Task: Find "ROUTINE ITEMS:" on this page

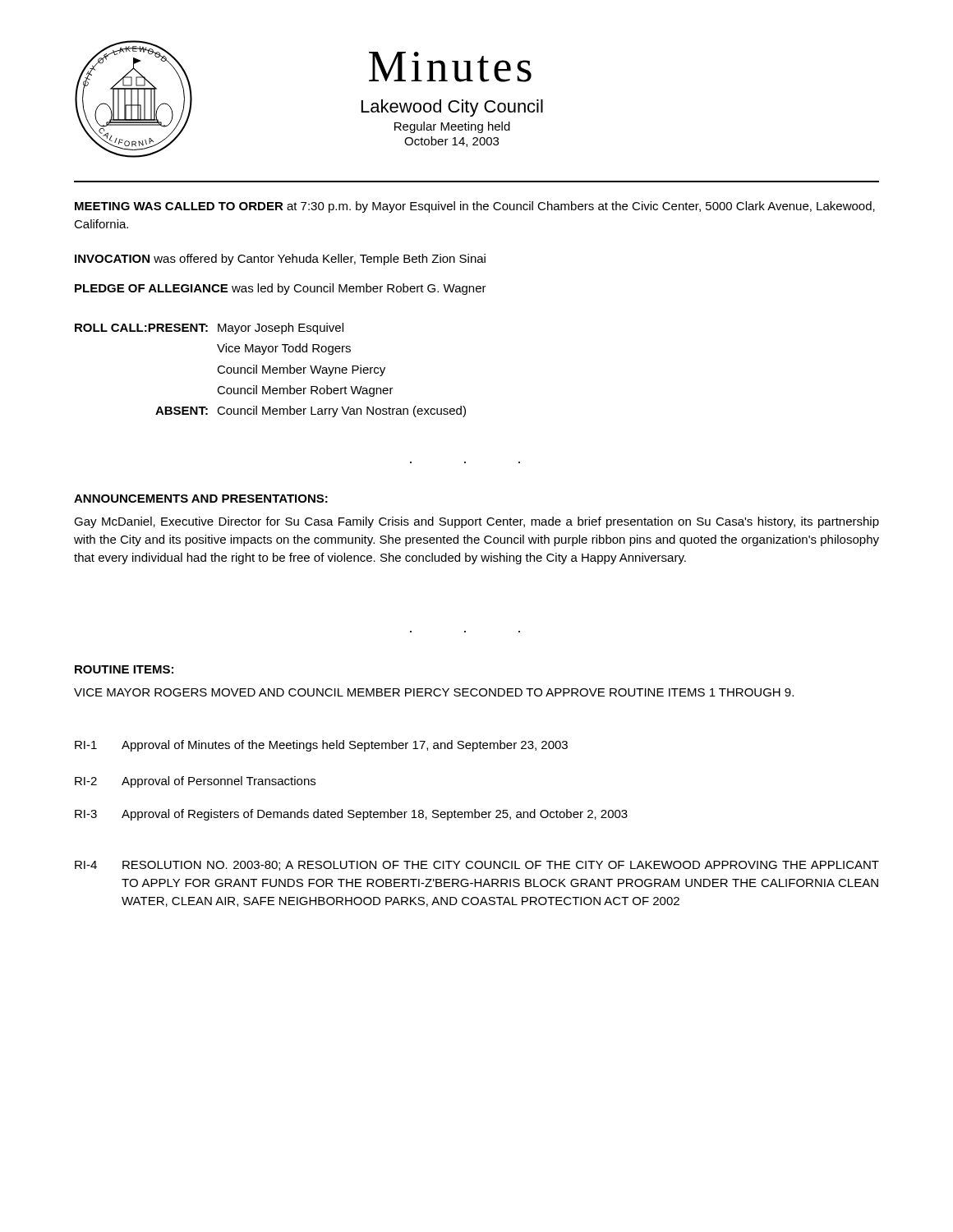Action: (124, 669)
